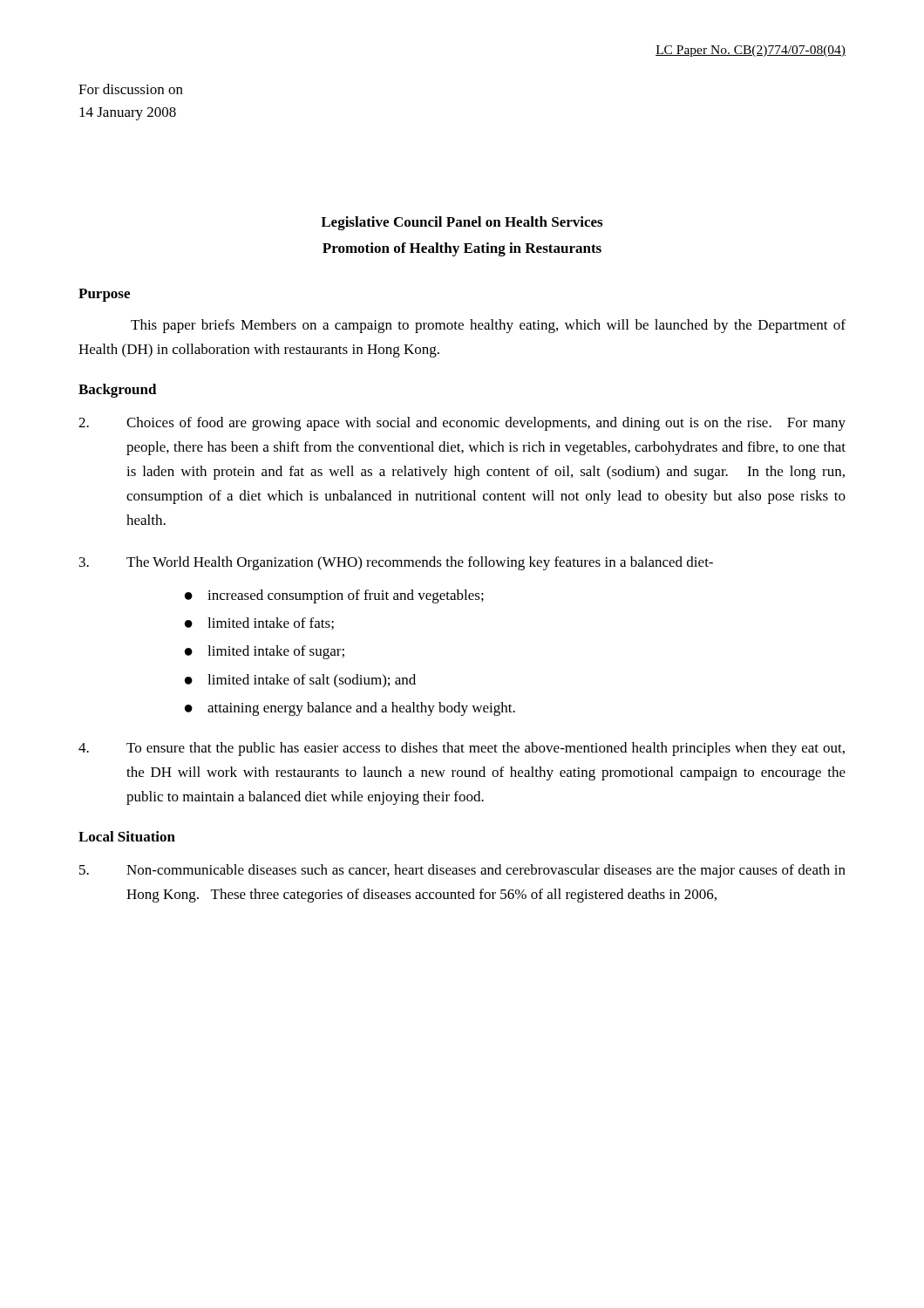Point to the block starting "The World Health"
The height and width of the screenshot is (1308, 924).
[x=462, y=563]
